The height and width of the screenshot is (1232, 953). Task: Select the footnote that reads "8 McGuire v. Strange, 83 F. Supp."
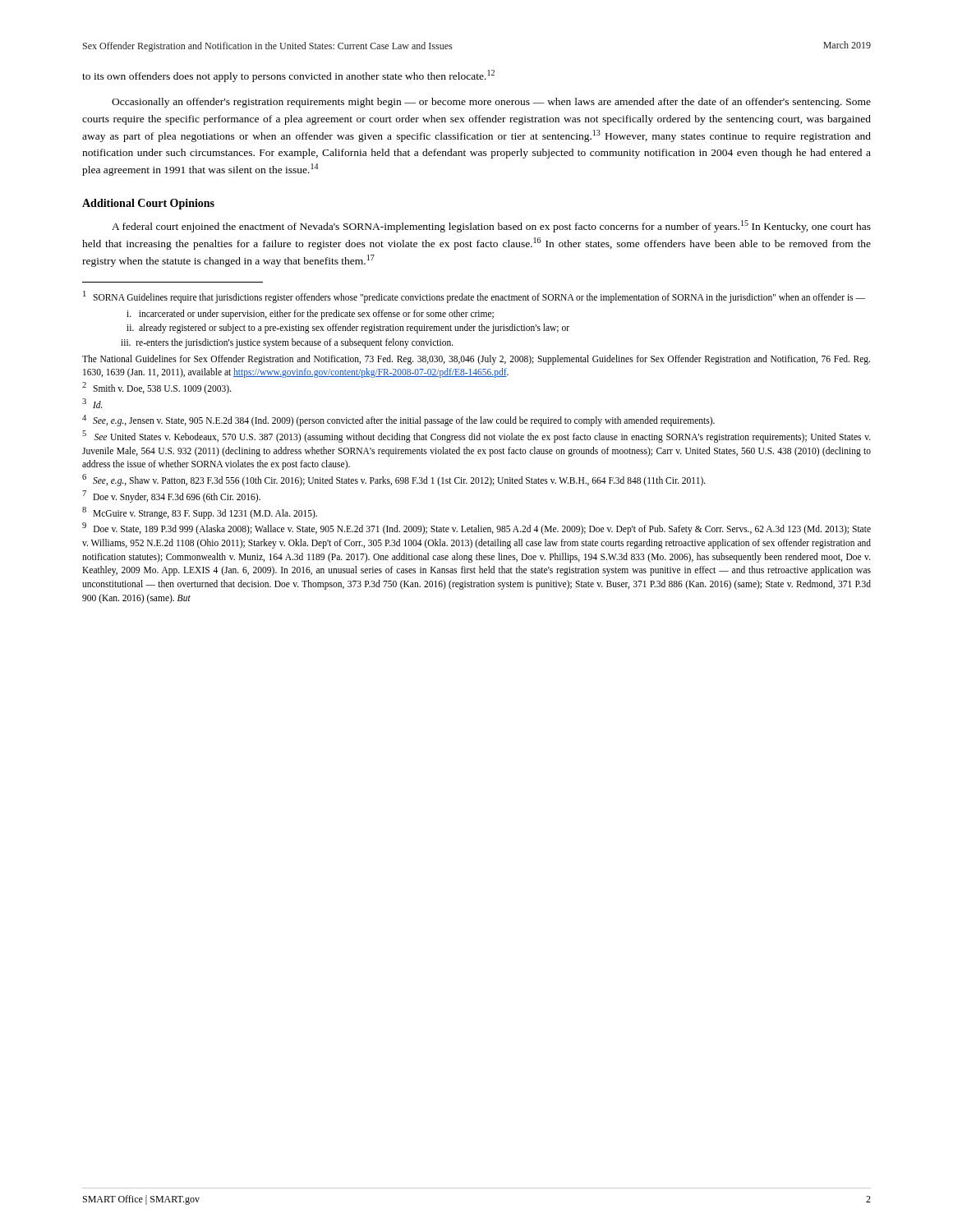[x=200, y=512]
